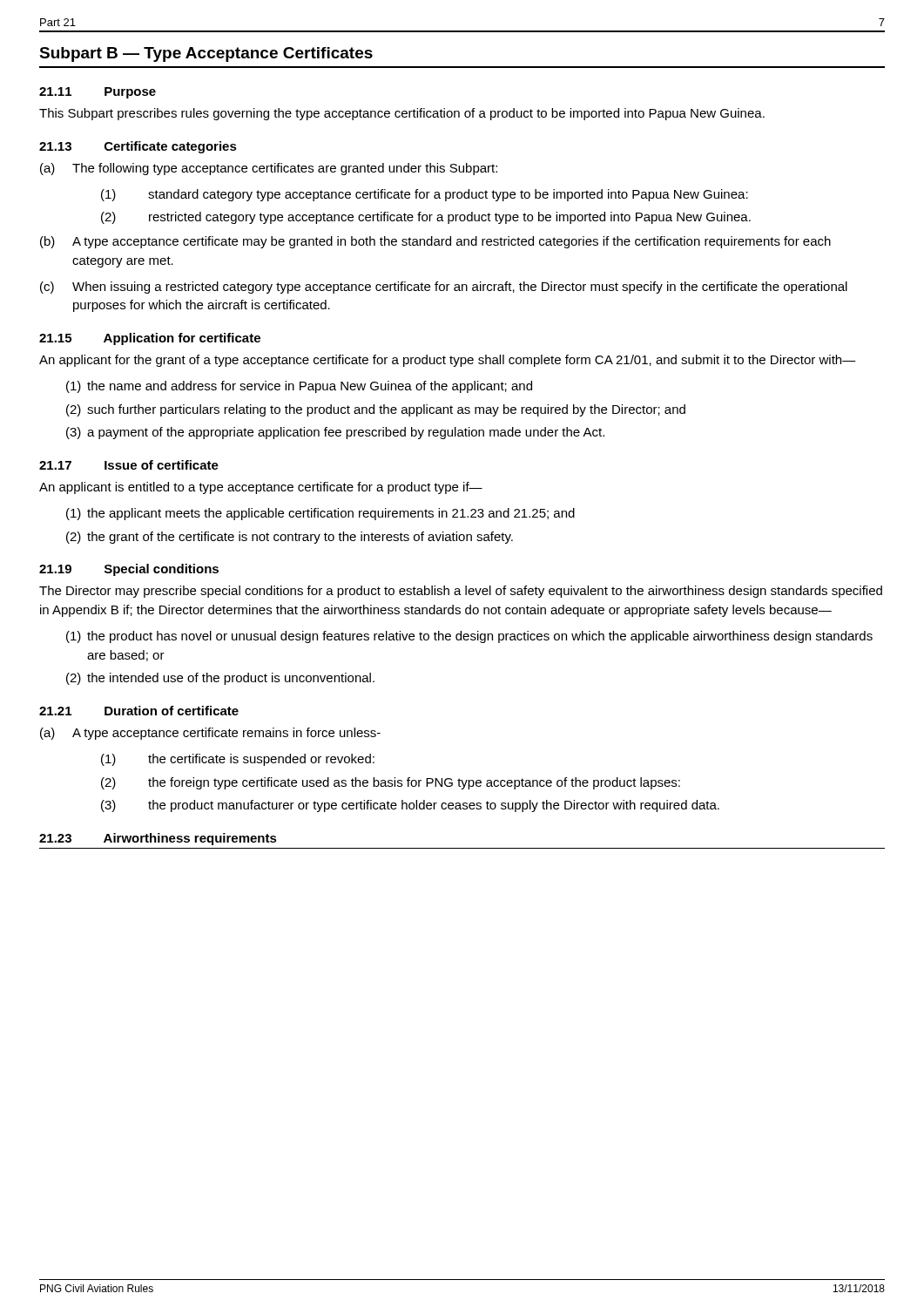This screenshot has width=924, height=1307.
Task: Select the list item with the text "(1) the applicant meets the"
Action: (x=462, y=513)
